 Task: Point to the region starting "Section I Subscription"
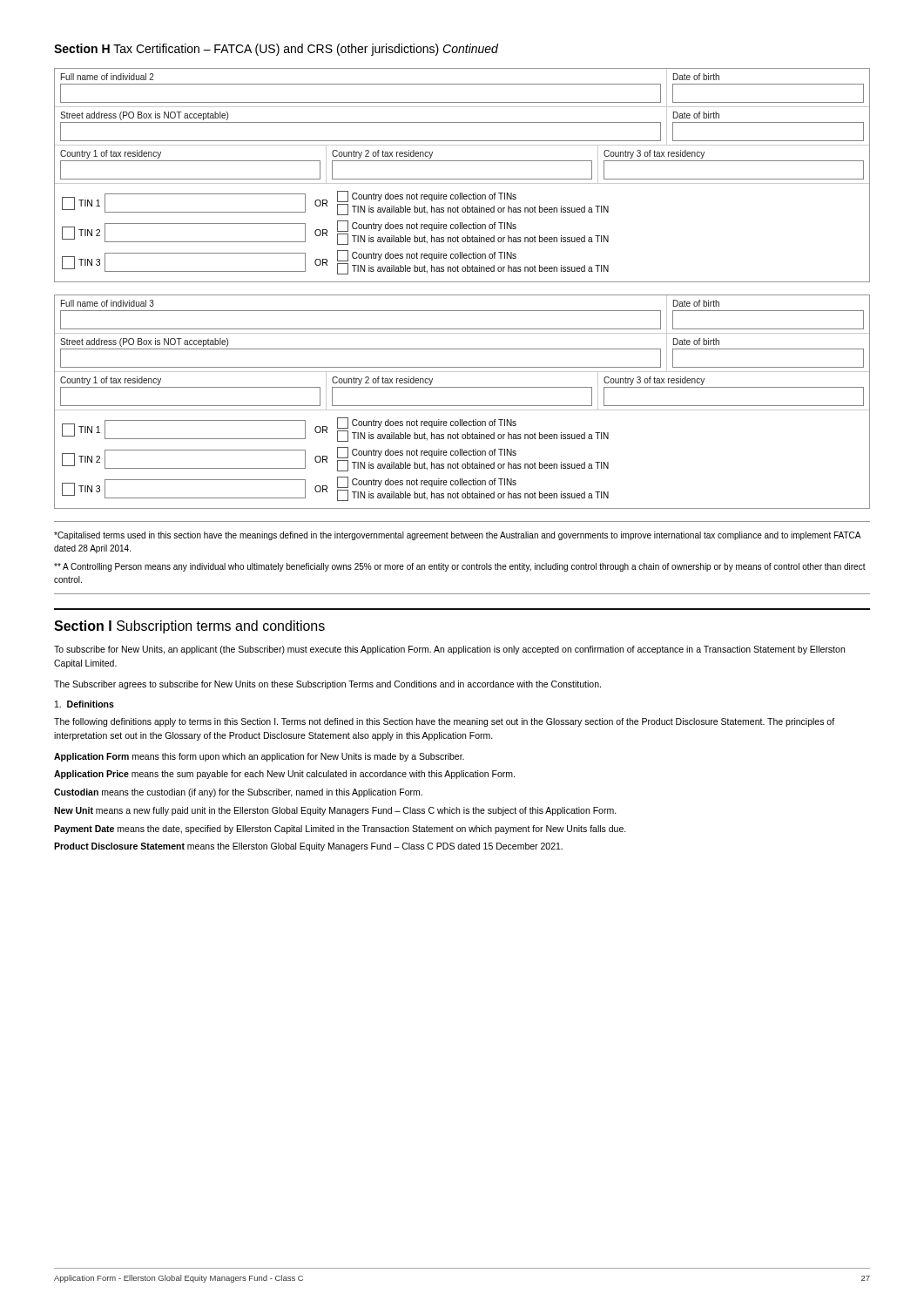(190, 626)
